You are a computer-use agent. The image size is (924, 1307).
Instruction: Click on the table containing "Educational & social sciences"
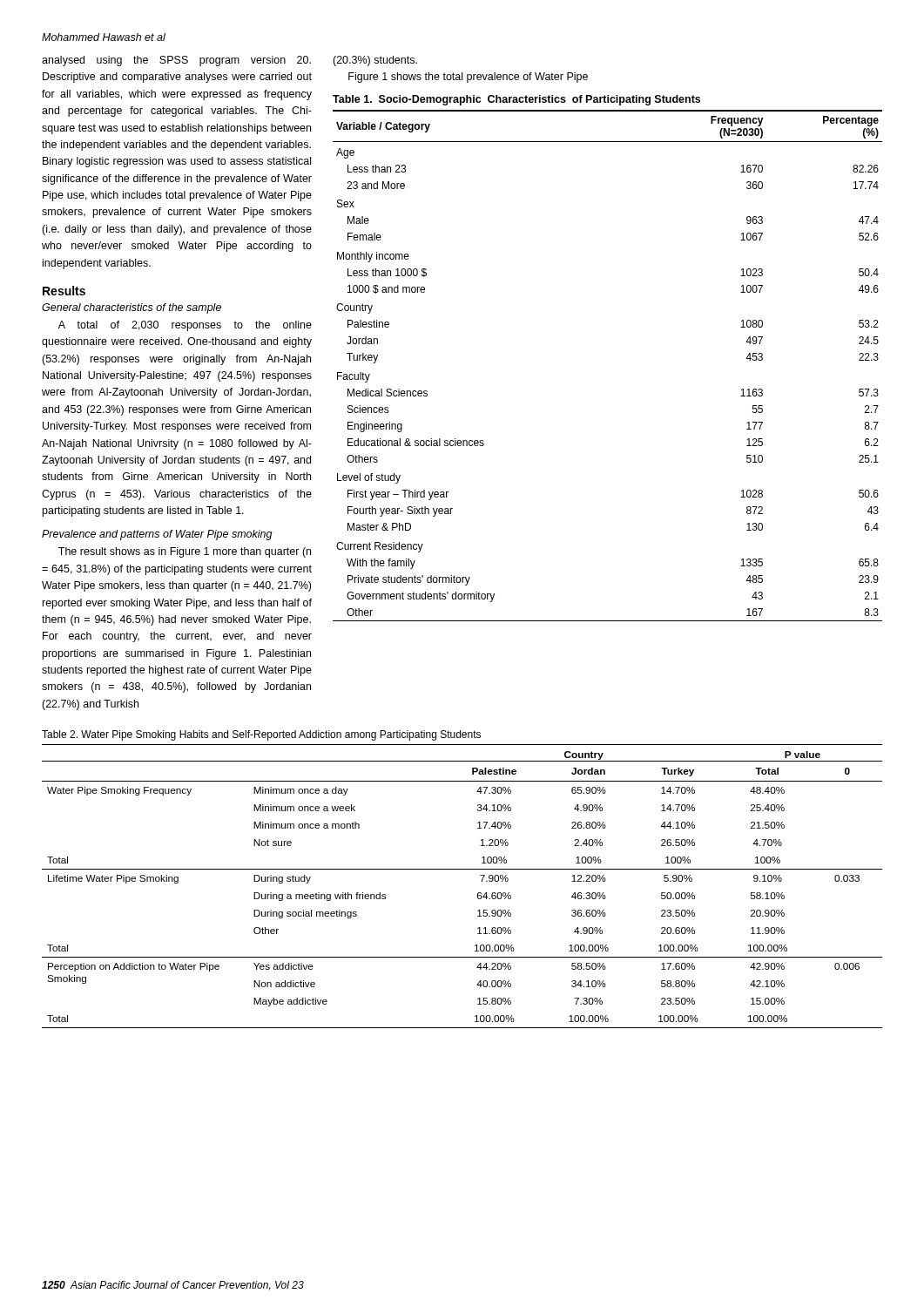(x=607, y=366)
